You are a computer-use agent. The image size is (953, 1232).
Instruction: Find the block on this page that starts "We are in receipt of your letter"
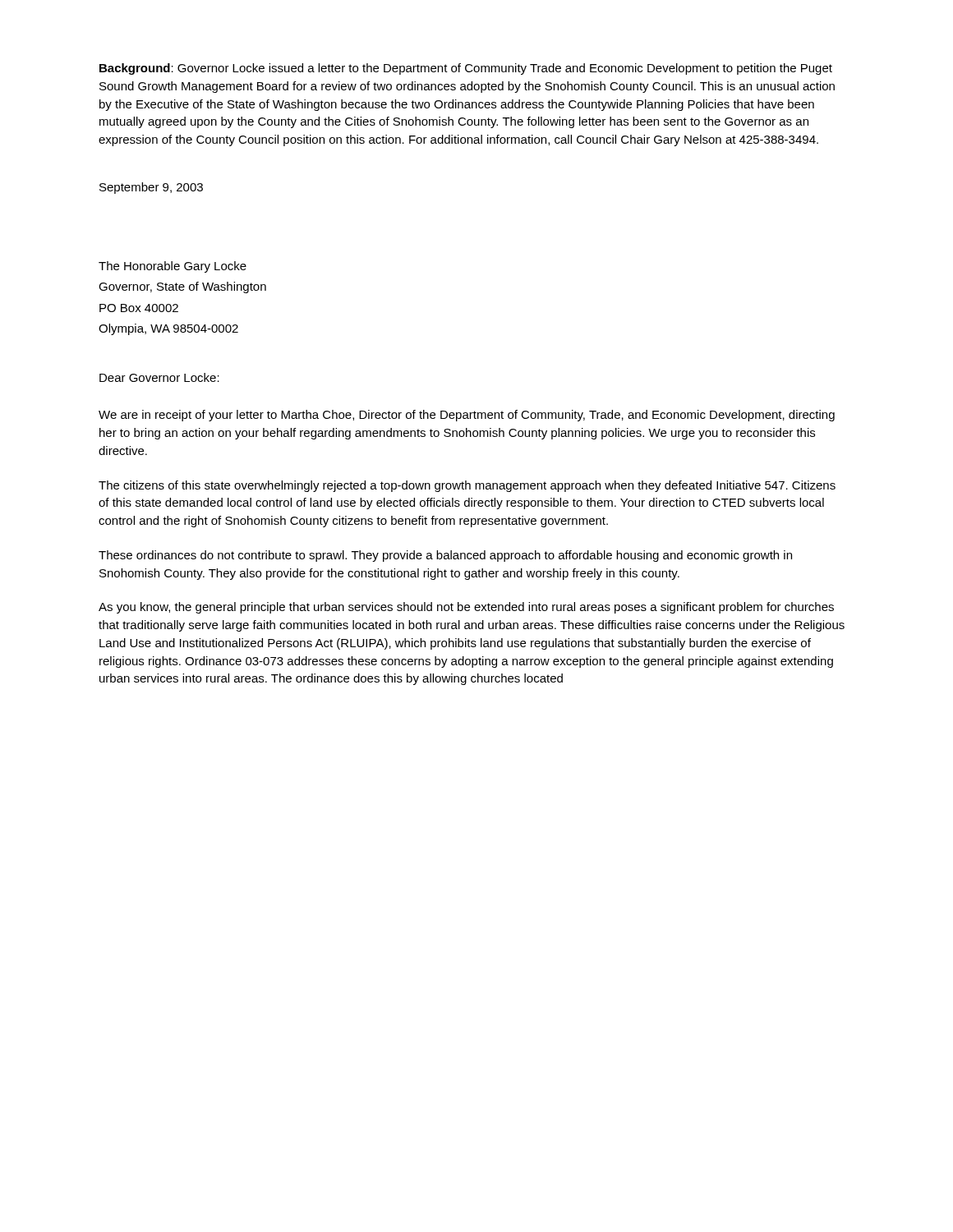[x=467, y=432]
